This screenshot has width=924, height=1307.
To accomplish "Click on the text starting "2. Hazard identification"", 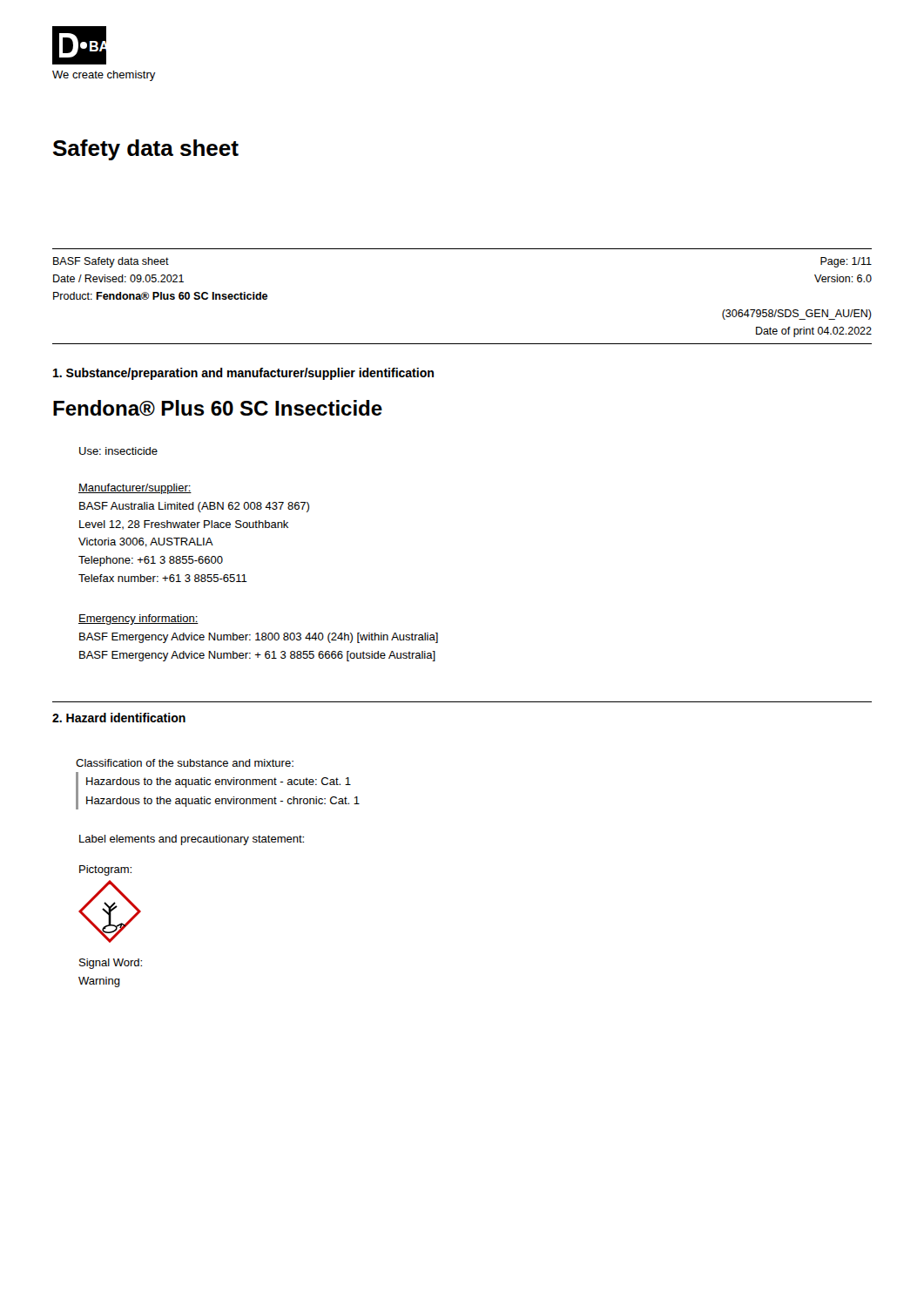I will point(119,718).
